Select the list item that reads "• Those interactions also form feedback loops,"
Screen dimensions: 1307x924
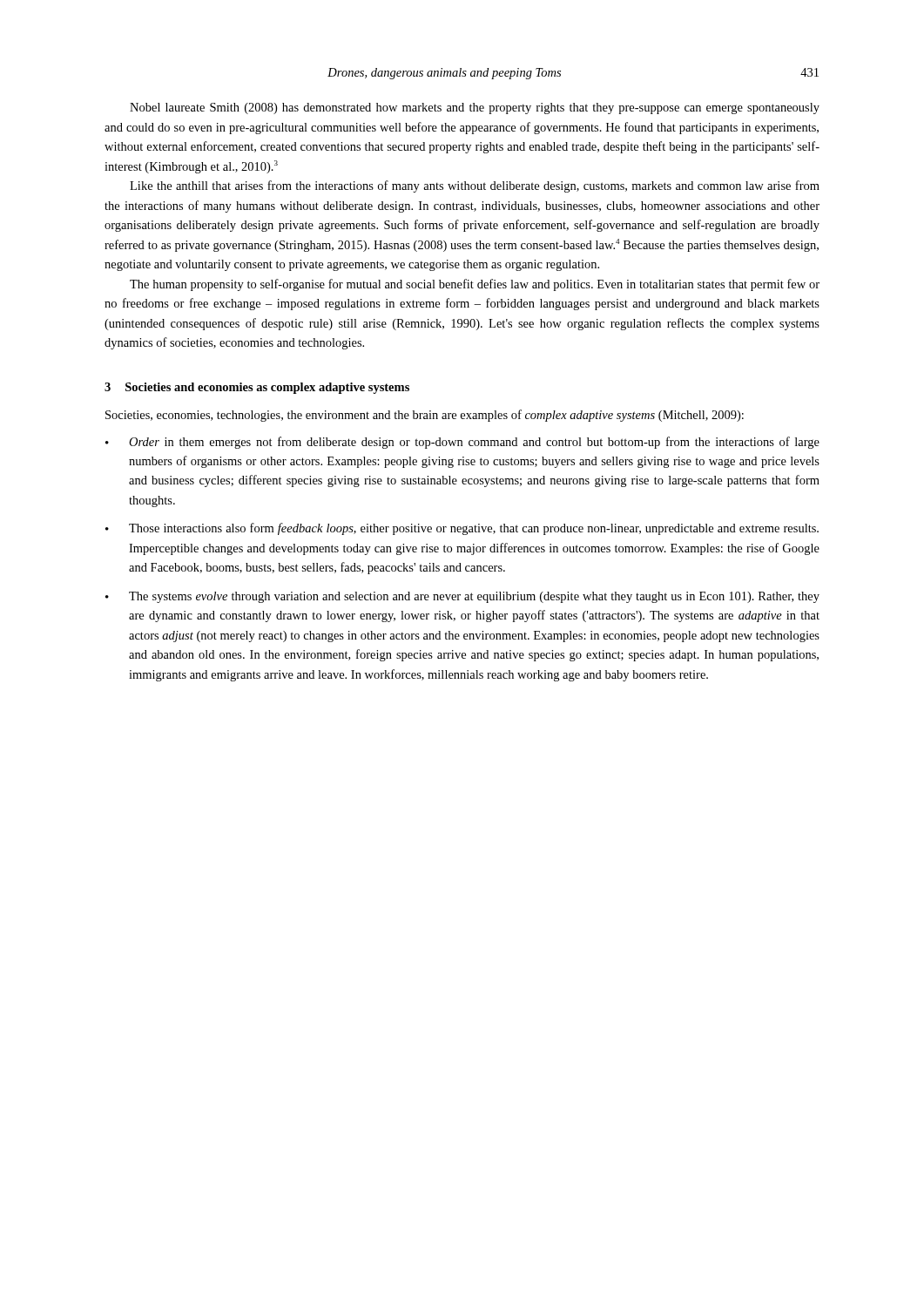tap(462, 548)
